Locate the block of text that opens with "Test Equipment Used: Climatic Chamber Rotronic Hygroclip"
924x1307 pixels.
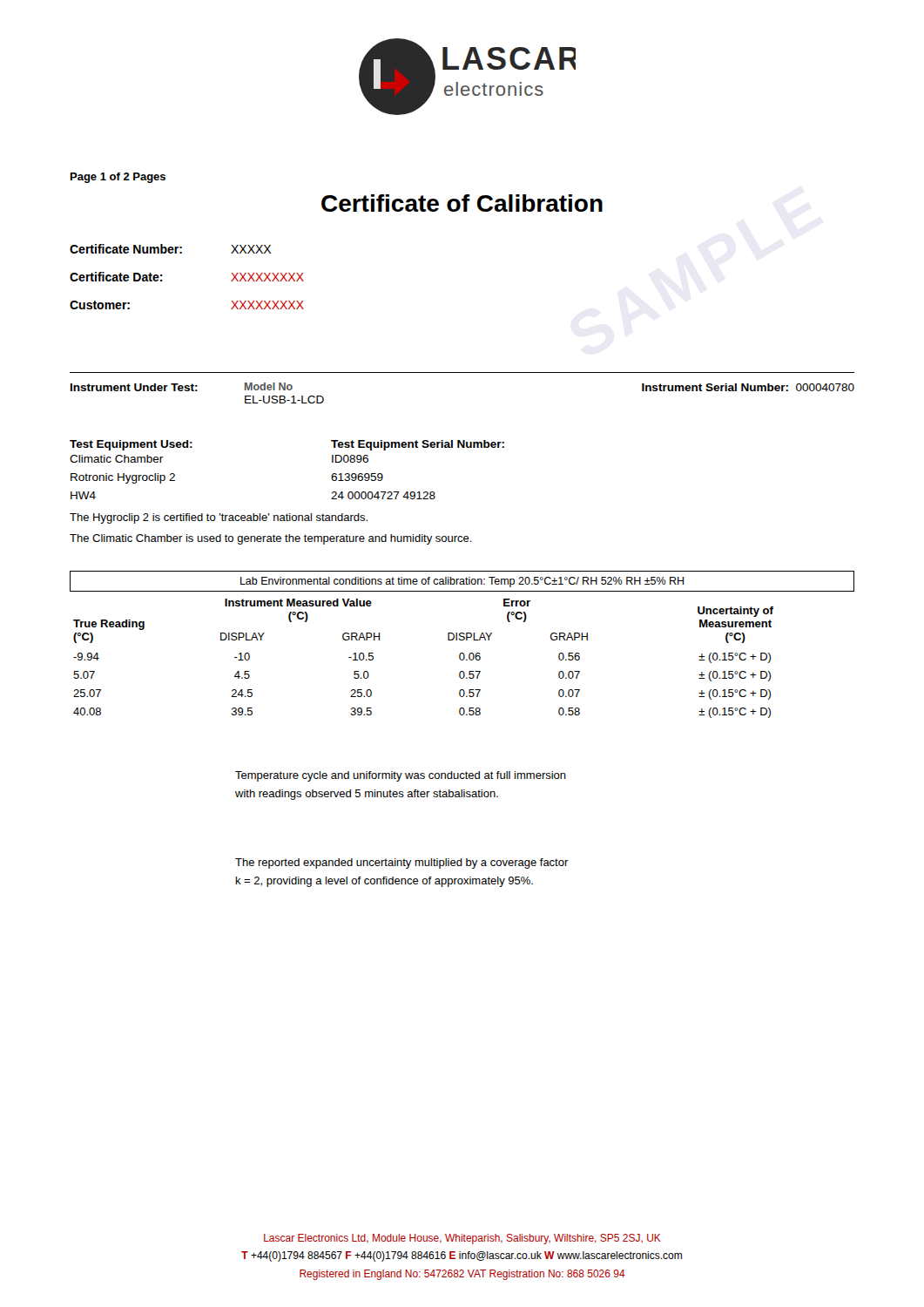point(124,445)
